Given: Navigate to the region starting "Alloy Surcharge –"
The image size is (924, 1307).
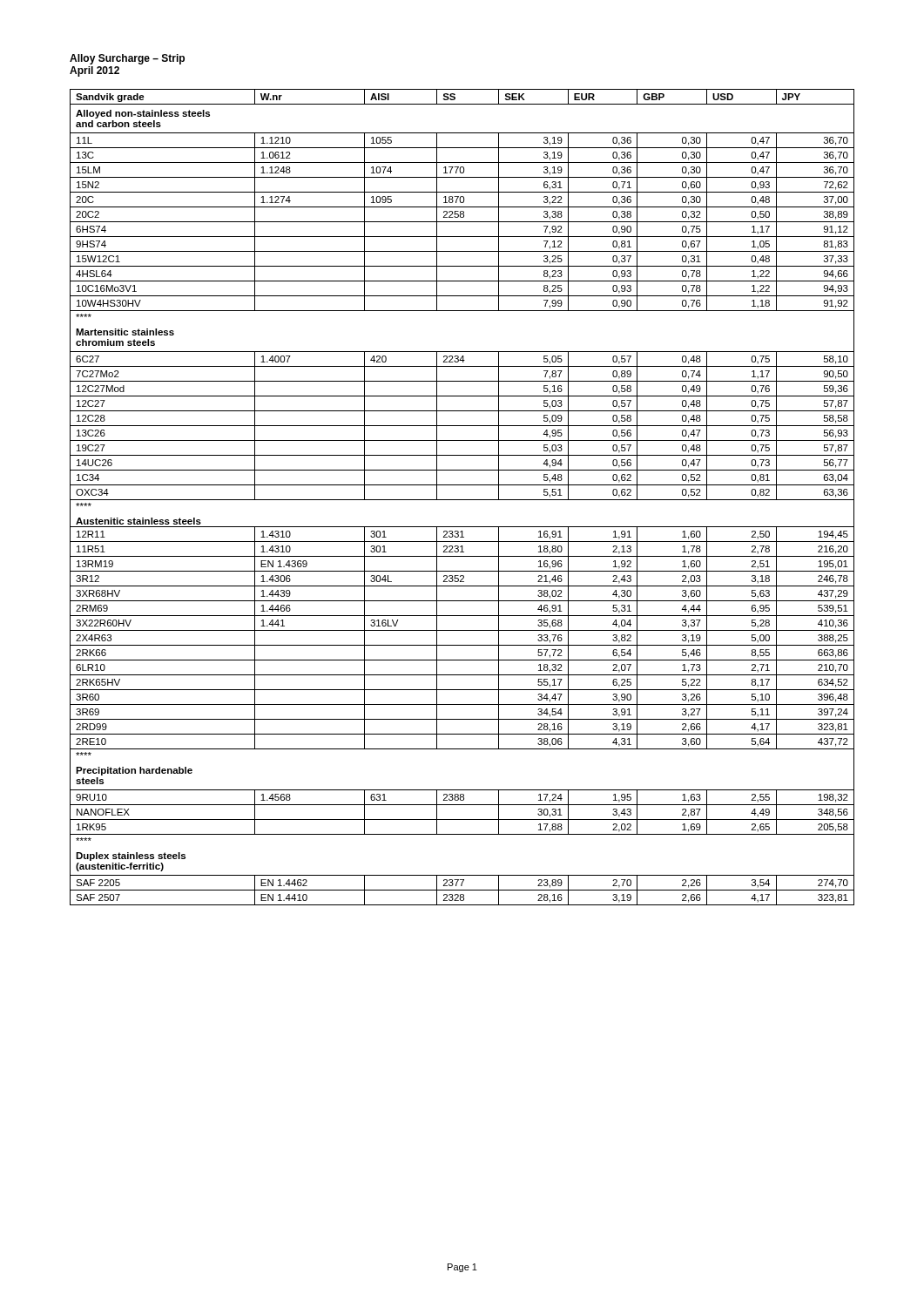Looking at the screenshot, I should pos(127,65).
